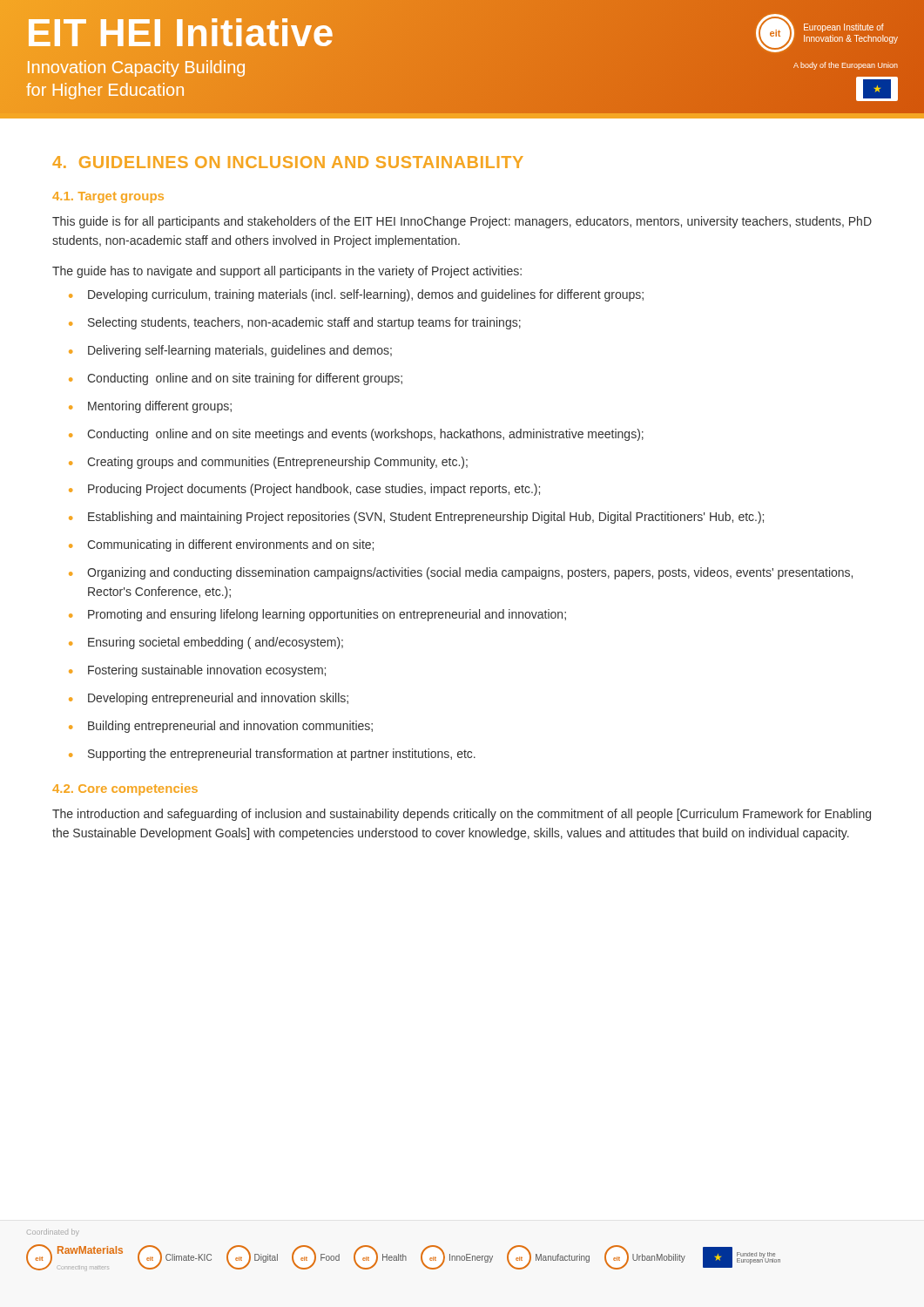Point to the text block starting "• Developing entrepreneurial and innovation skills;"
This screenshot has width=924, height=1307.
tap(209, 699)
